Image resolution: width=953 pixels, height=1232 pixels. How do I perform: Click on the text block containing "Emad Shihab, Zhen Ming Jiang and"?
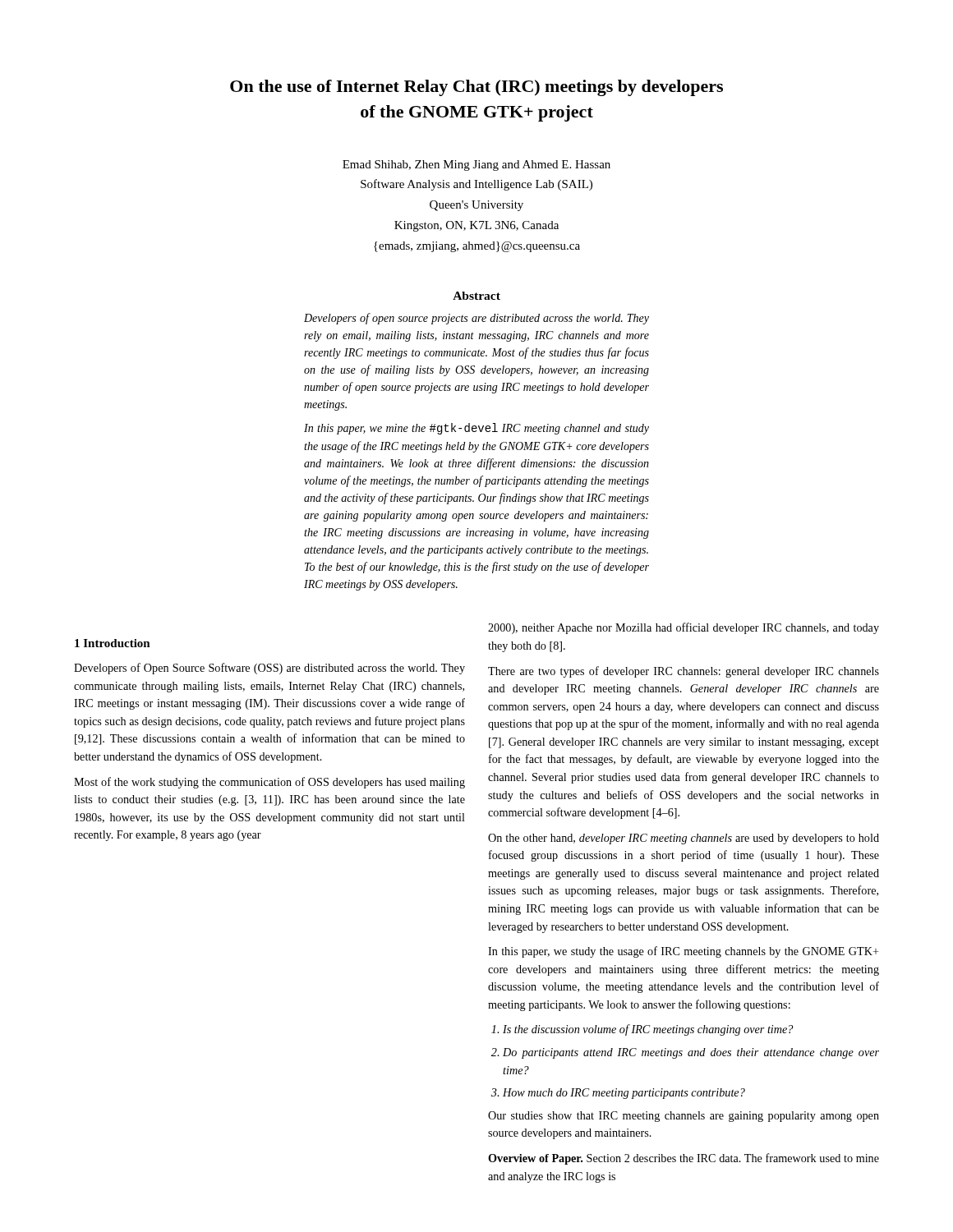pyautogui.click(x=476, y=205)
